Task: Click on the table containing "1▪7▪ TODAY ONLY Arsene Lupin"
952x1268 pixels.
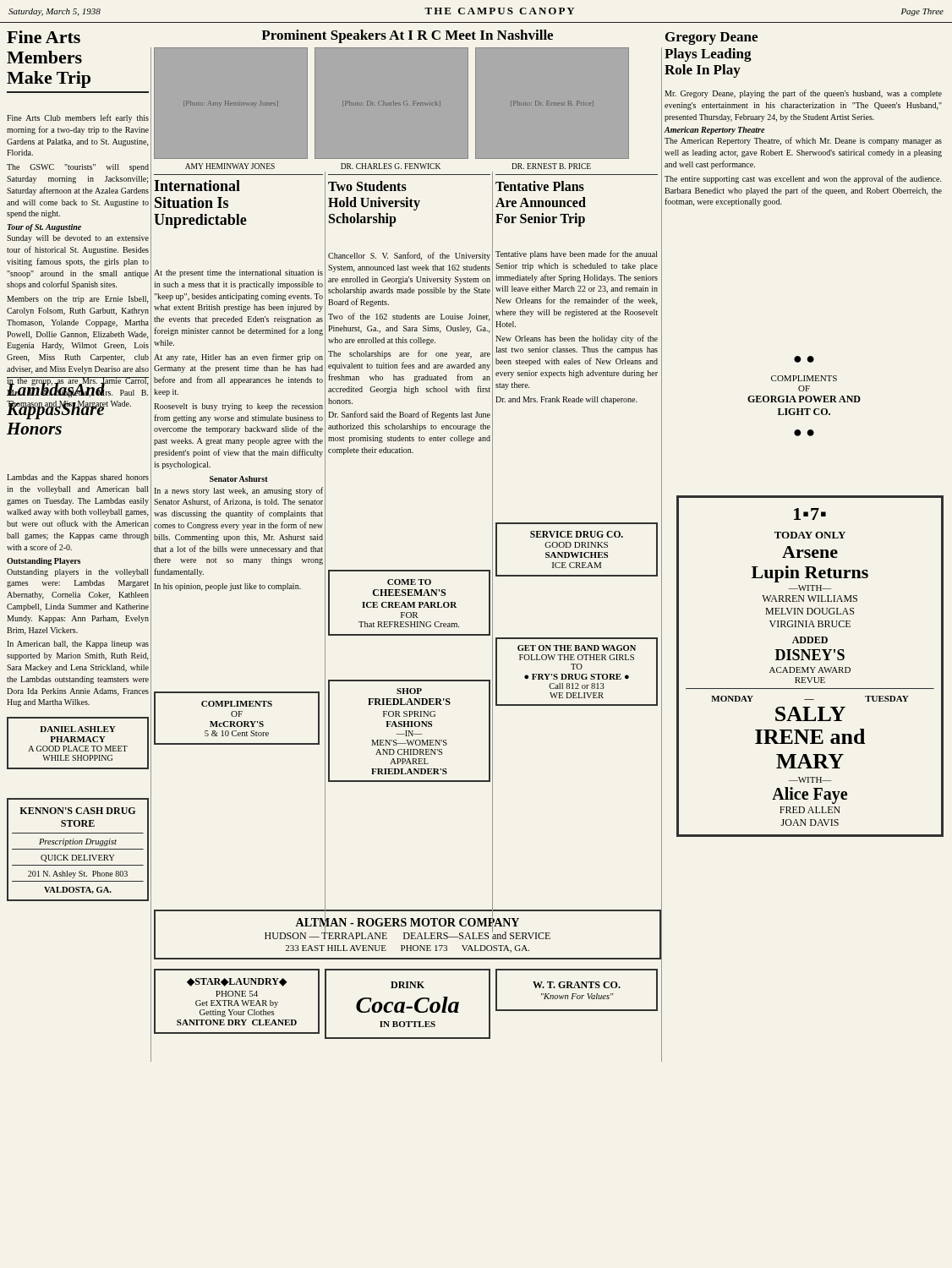Action: (810, 666)
